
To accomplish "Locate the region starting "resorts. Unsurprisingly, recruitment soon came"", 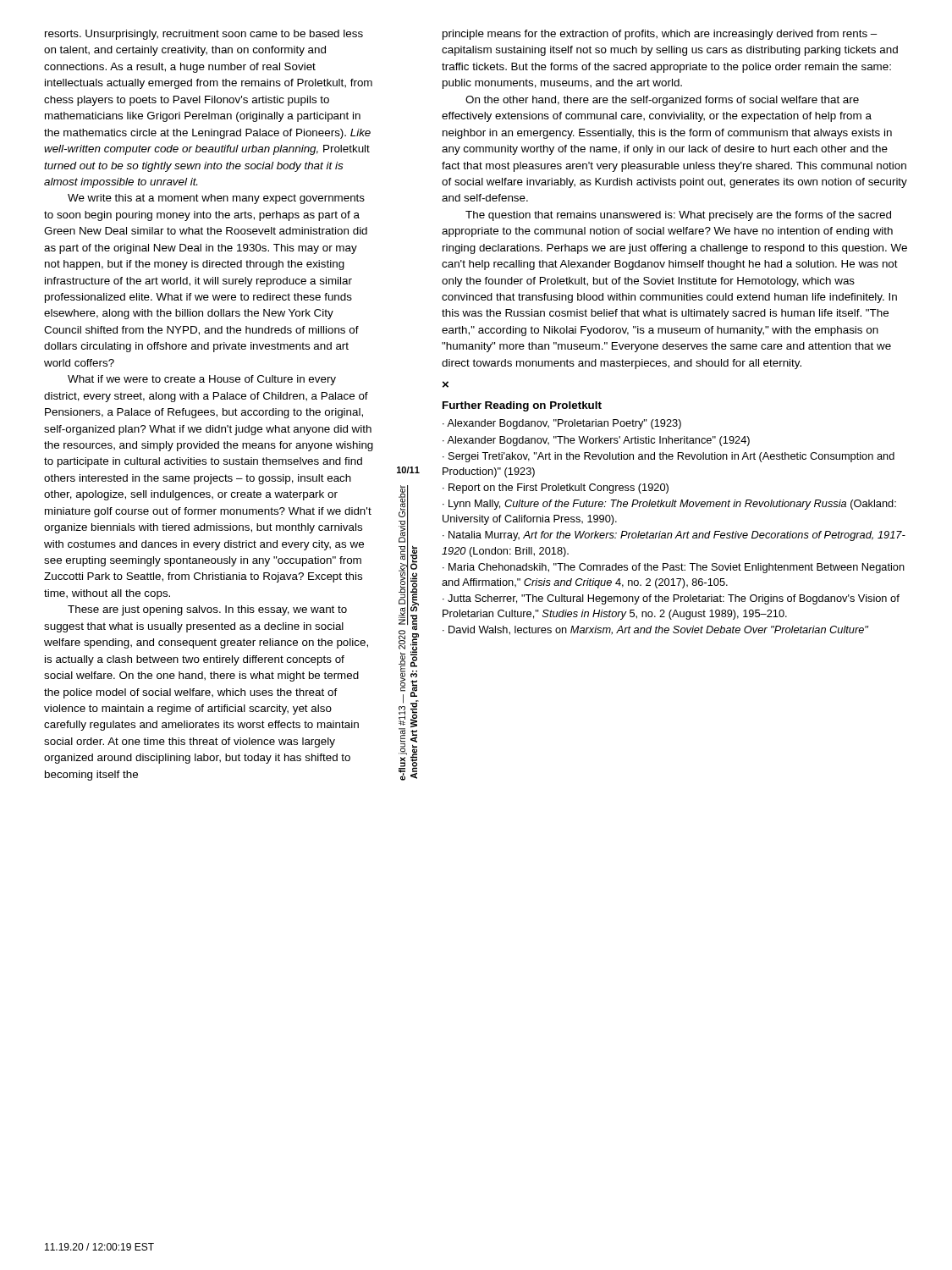I will (x=209, y=404).
